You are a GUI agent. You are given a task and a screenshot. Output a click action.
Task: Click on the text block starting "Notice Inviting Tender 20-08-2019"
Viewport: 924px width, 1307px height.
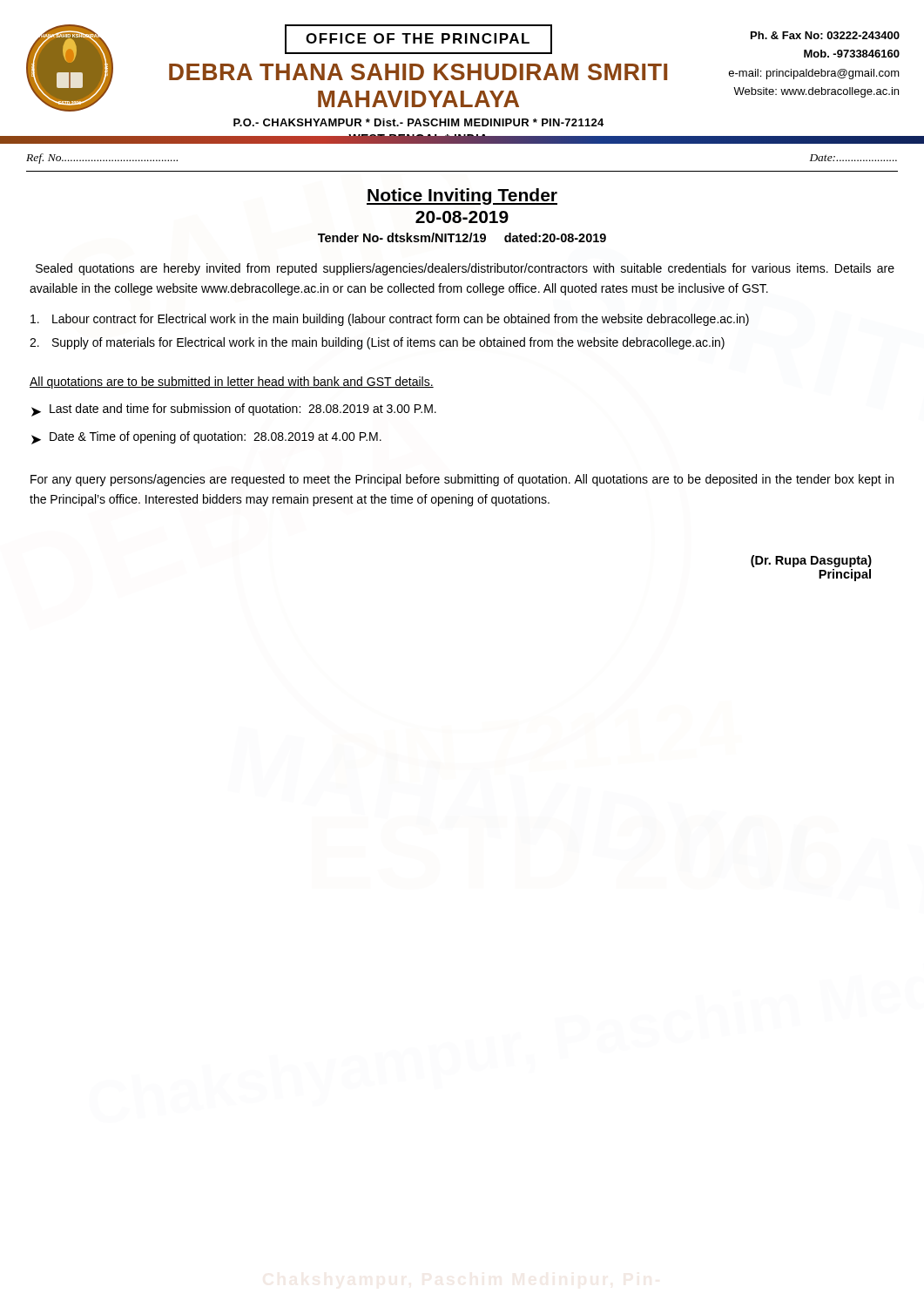(462, 206)
